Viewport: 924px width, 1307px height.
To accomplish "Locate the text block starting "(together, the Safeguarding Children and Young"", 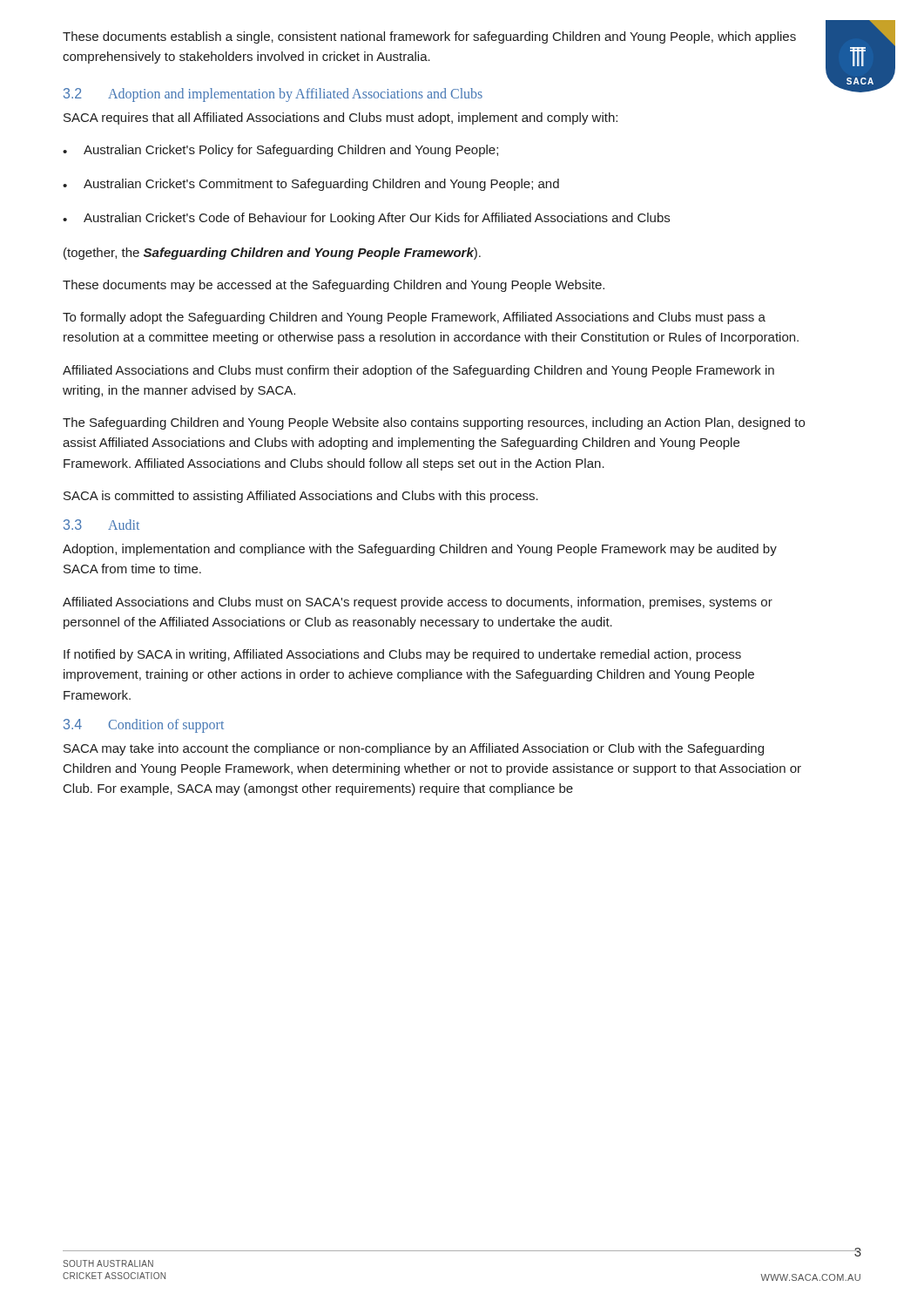I will coord(437,252).
